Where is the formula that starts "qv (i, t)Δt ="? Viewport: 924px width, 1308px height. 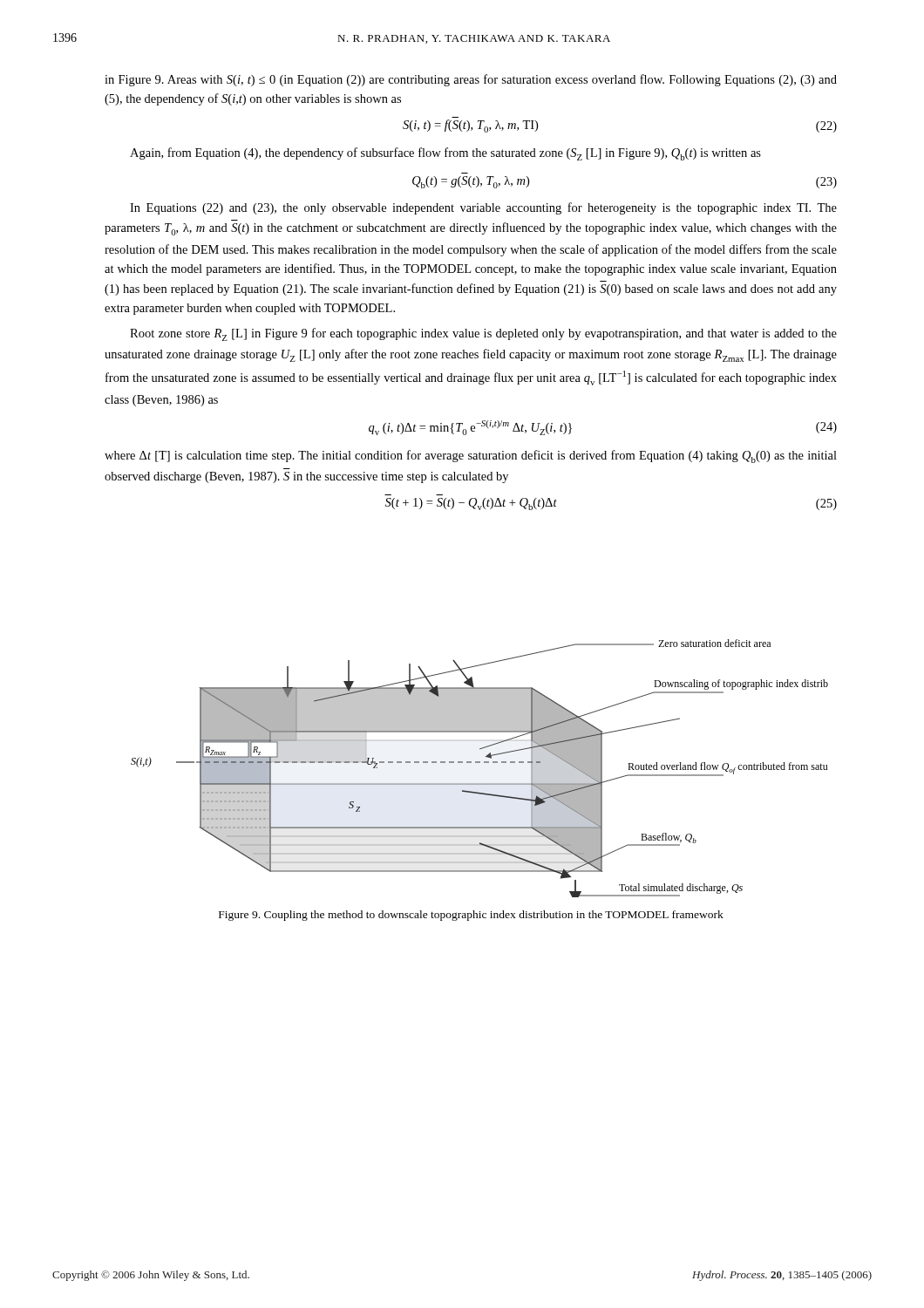(471, 427)
